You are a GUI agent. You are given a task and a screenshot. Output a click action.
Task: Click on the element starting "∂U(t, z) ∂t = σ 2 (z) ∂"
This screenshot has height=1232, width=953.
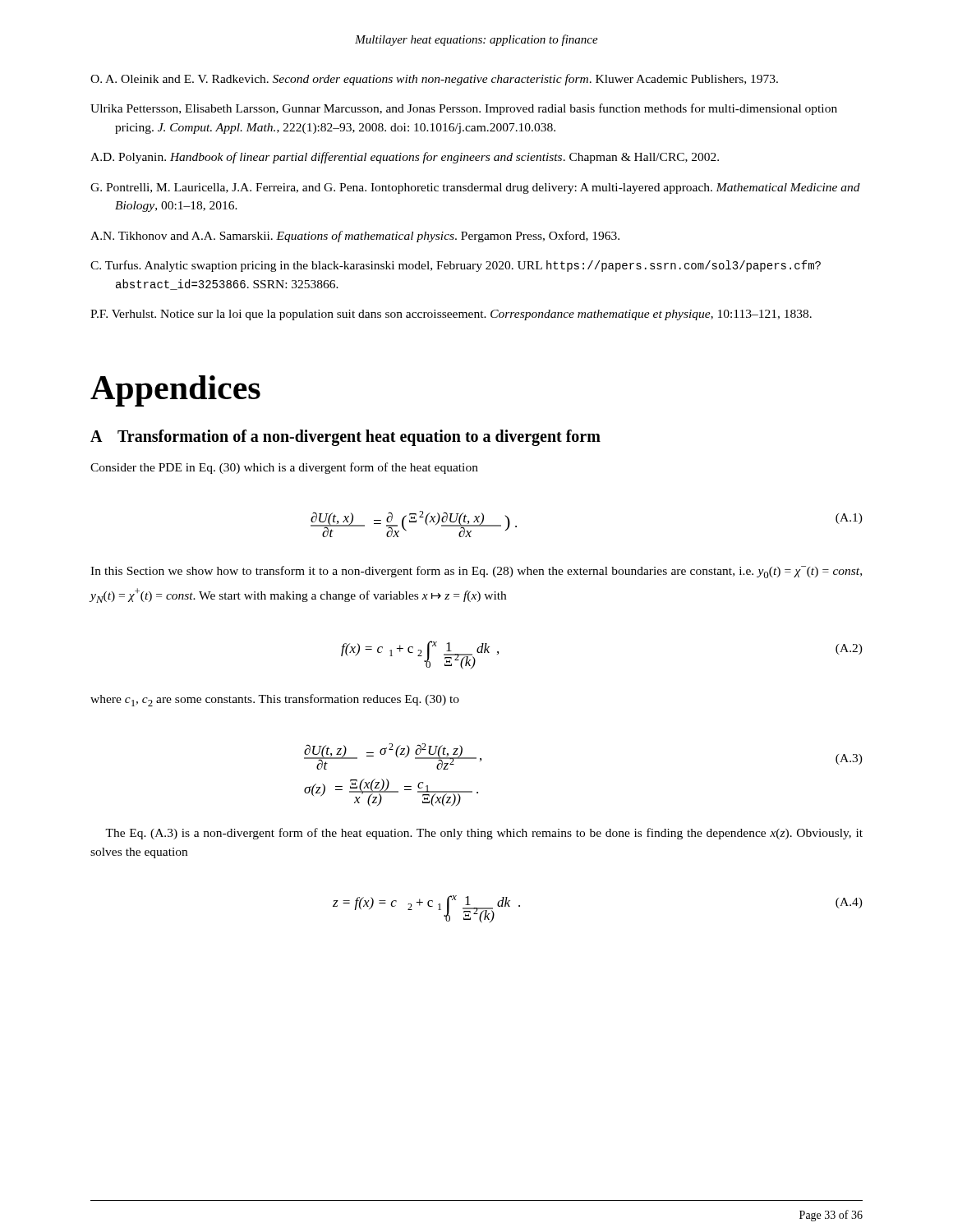tap(476, 767)
